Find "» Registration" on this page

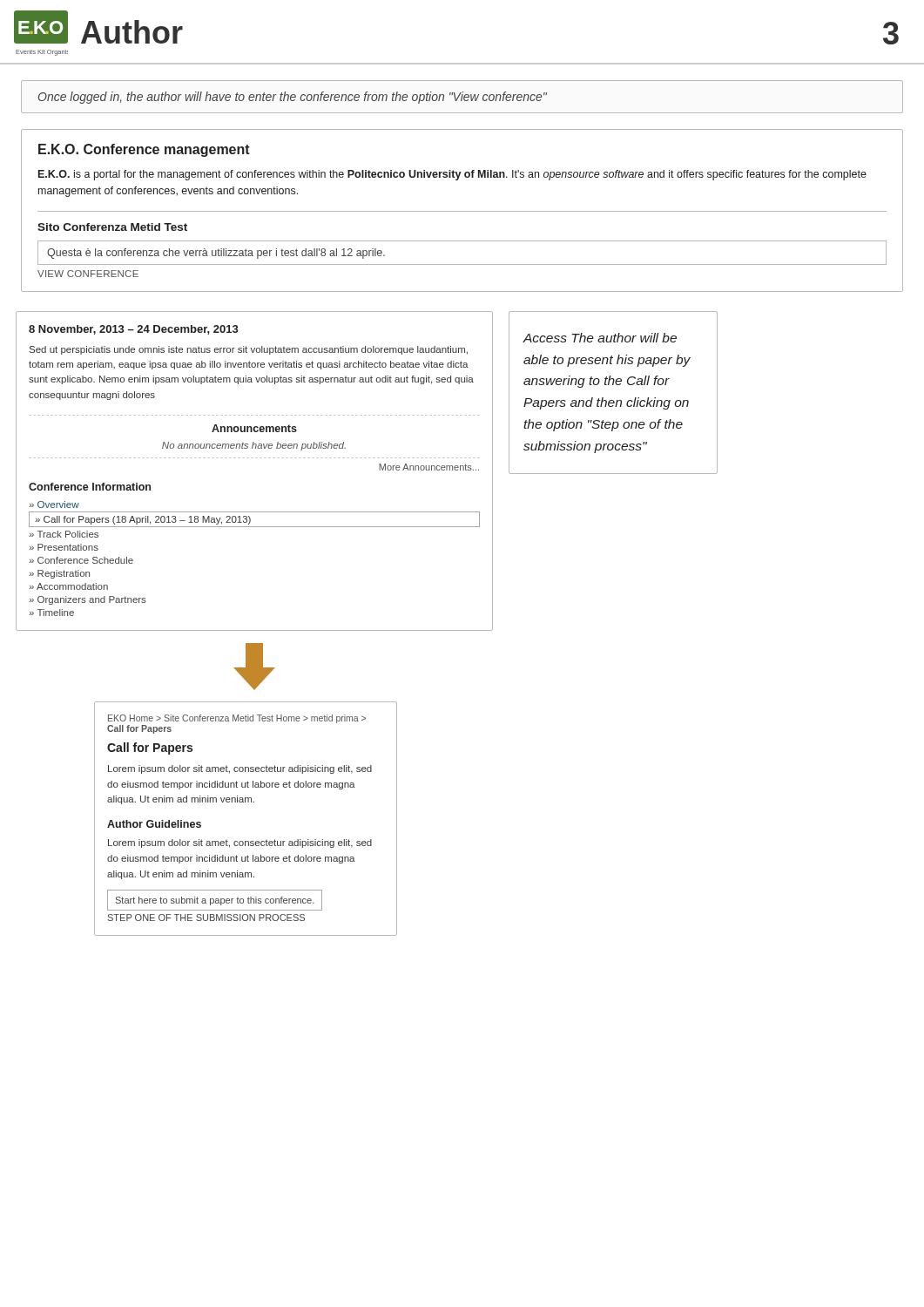[60, 573]
